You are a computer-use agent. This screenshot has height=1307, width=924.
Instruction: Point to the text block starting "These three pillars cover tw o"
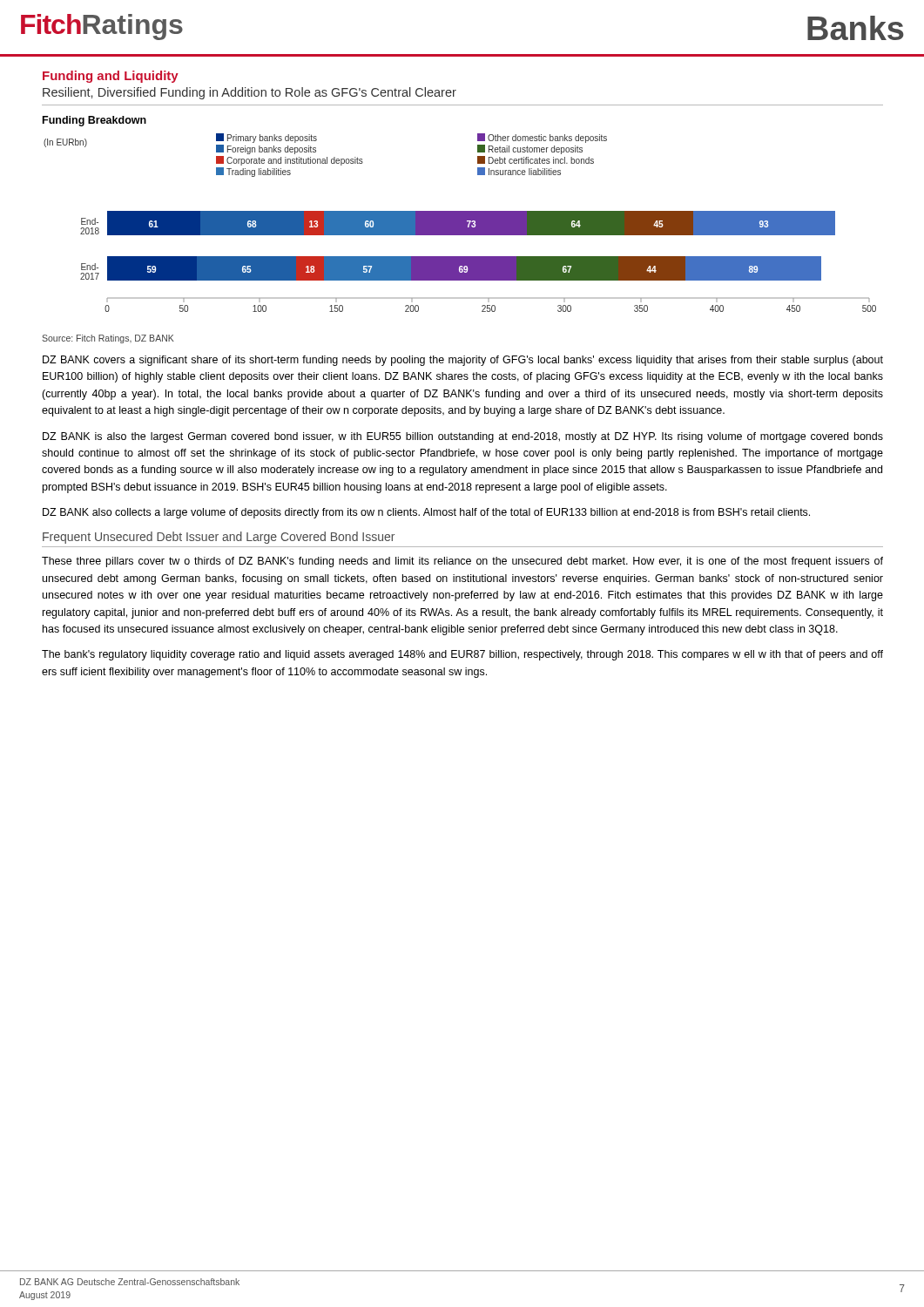(x=462, y=595)
